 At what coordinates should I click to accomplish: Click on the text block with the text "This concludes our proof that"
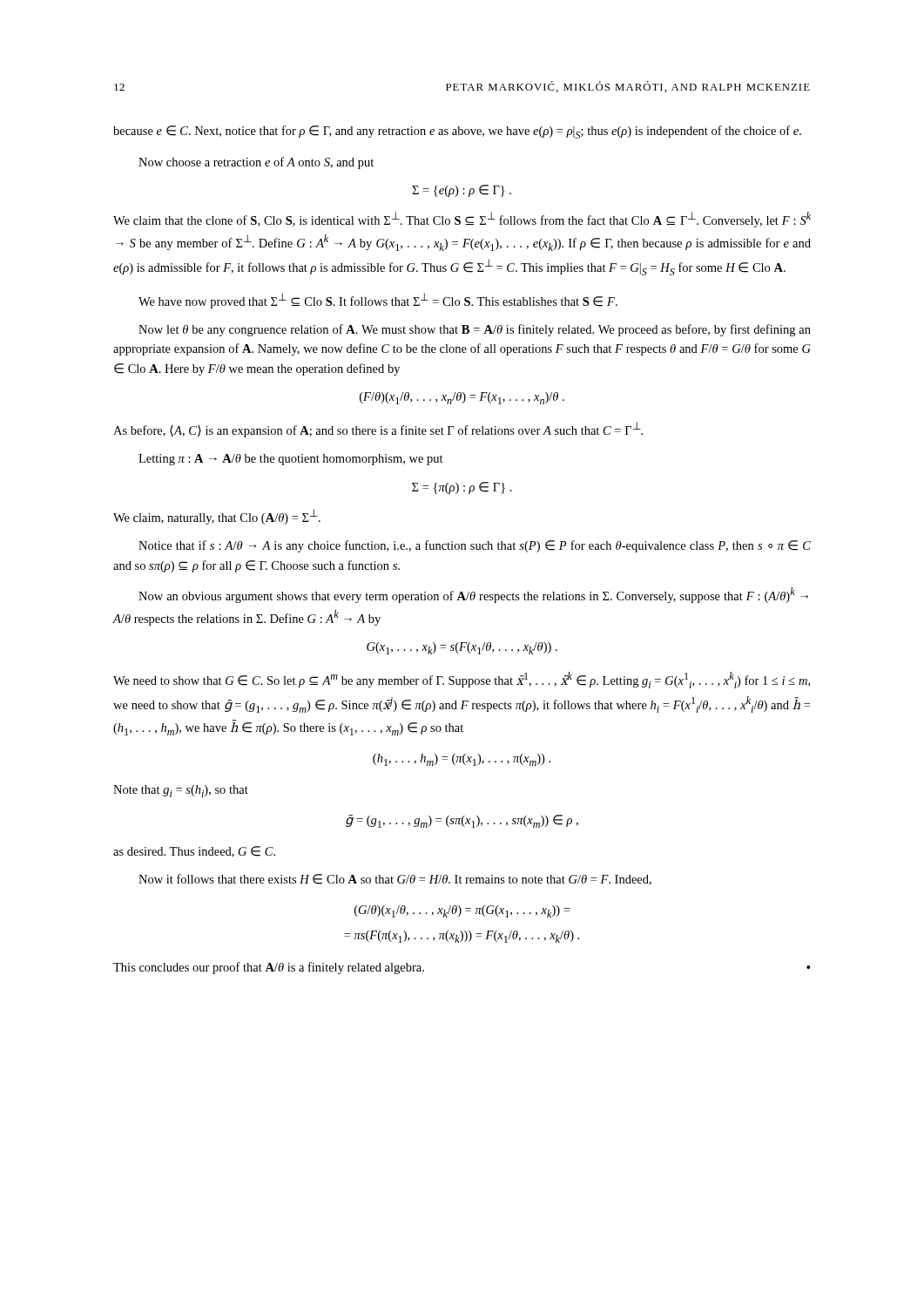tap(276, 968)
